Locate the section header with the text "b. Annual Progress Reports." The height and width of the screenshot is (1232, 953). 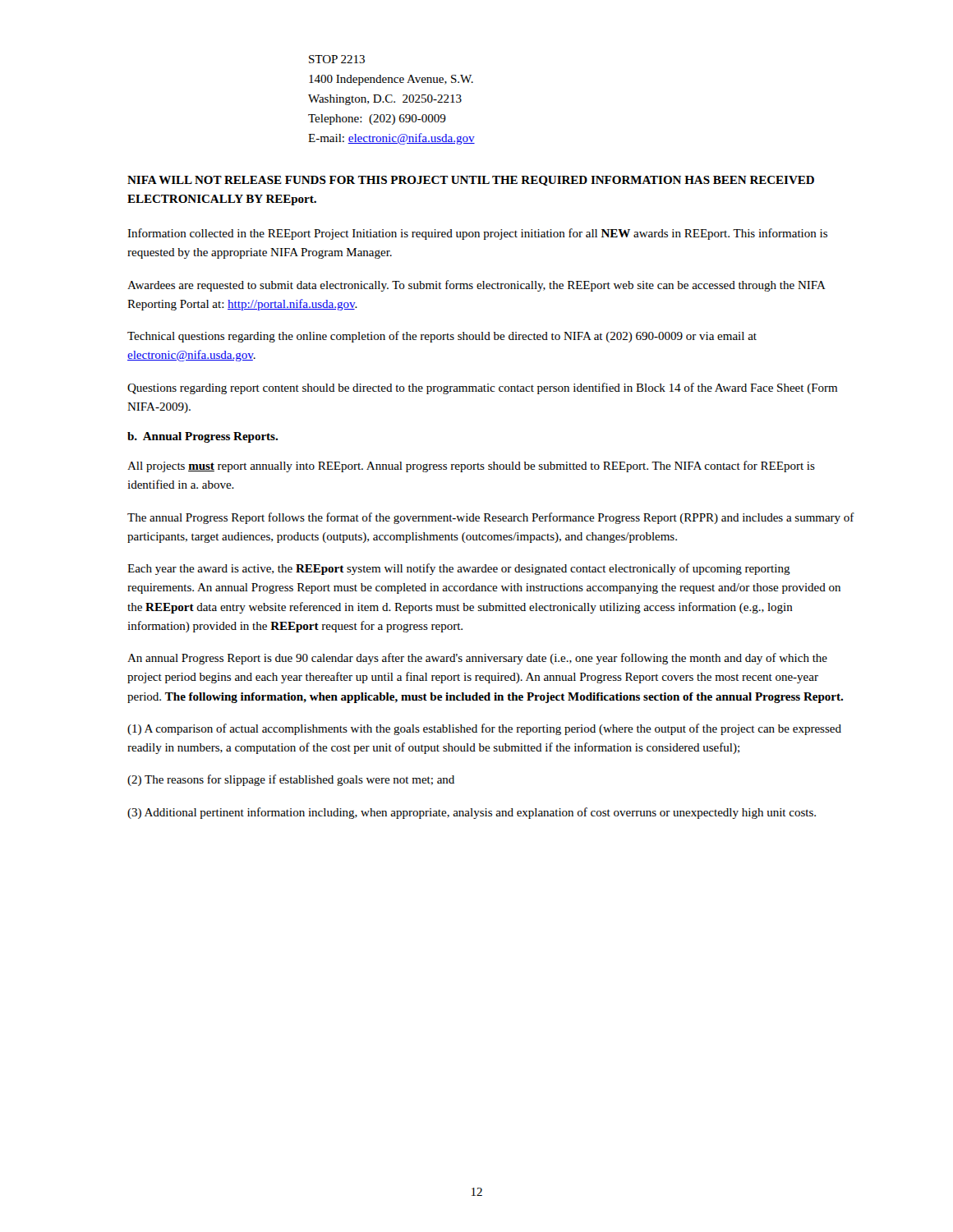(x=203, y=436)
